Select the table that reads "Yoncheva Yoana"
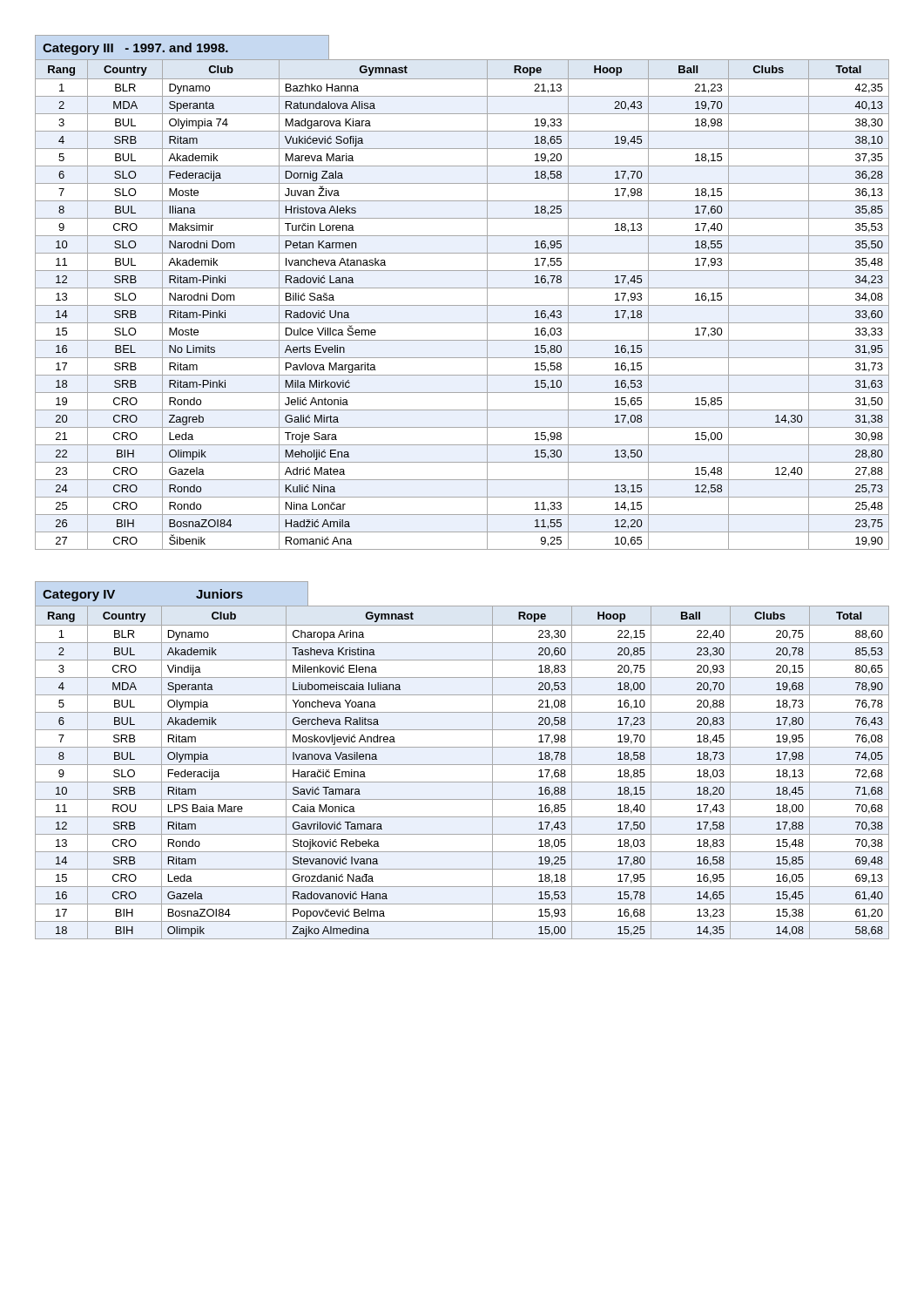This screenshot has width=924, height=1307. coord(462,772)
